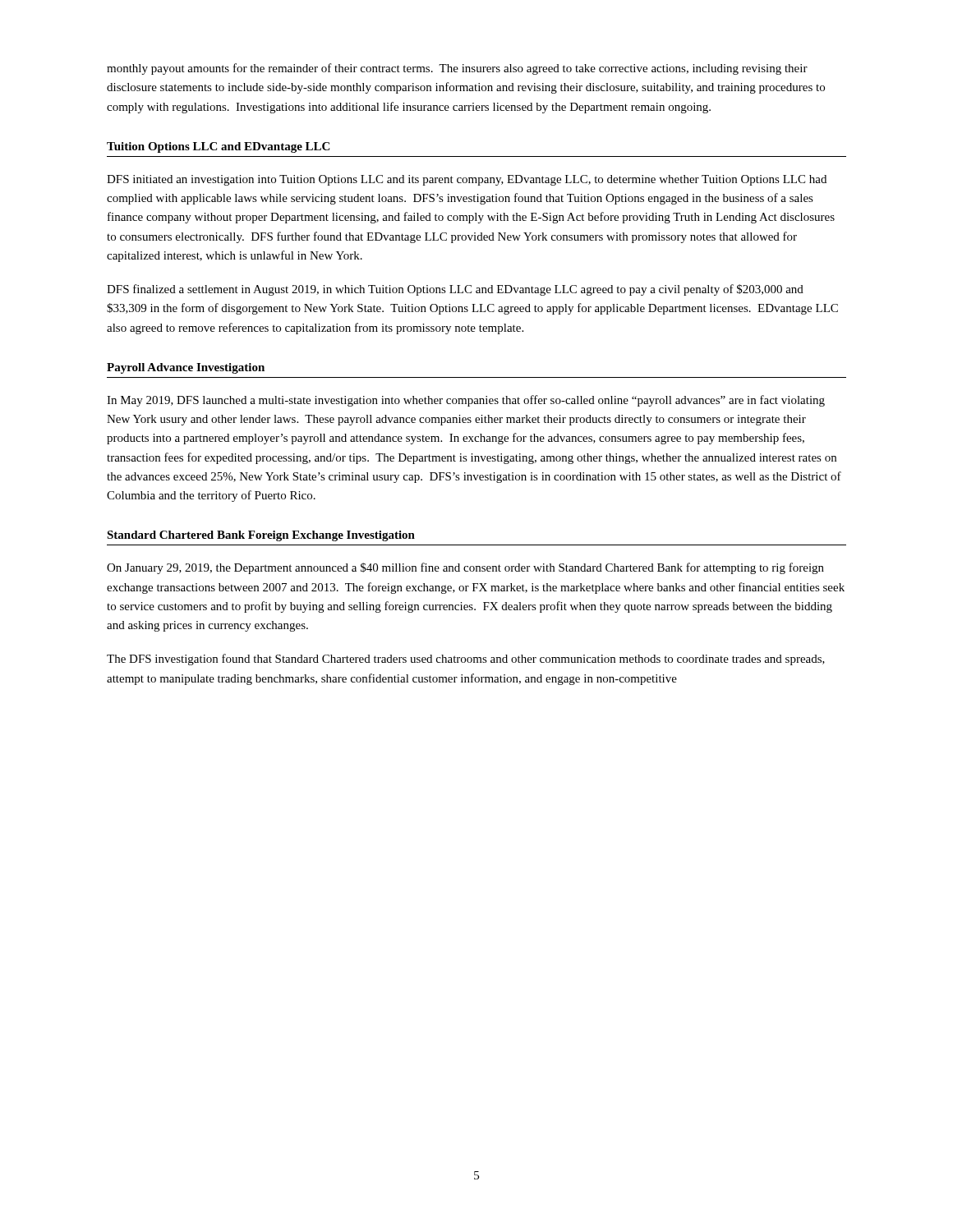
Task: Find the block on this page that starts "DFS finalized a settlement in August 2019, in"
Action: 473,308
